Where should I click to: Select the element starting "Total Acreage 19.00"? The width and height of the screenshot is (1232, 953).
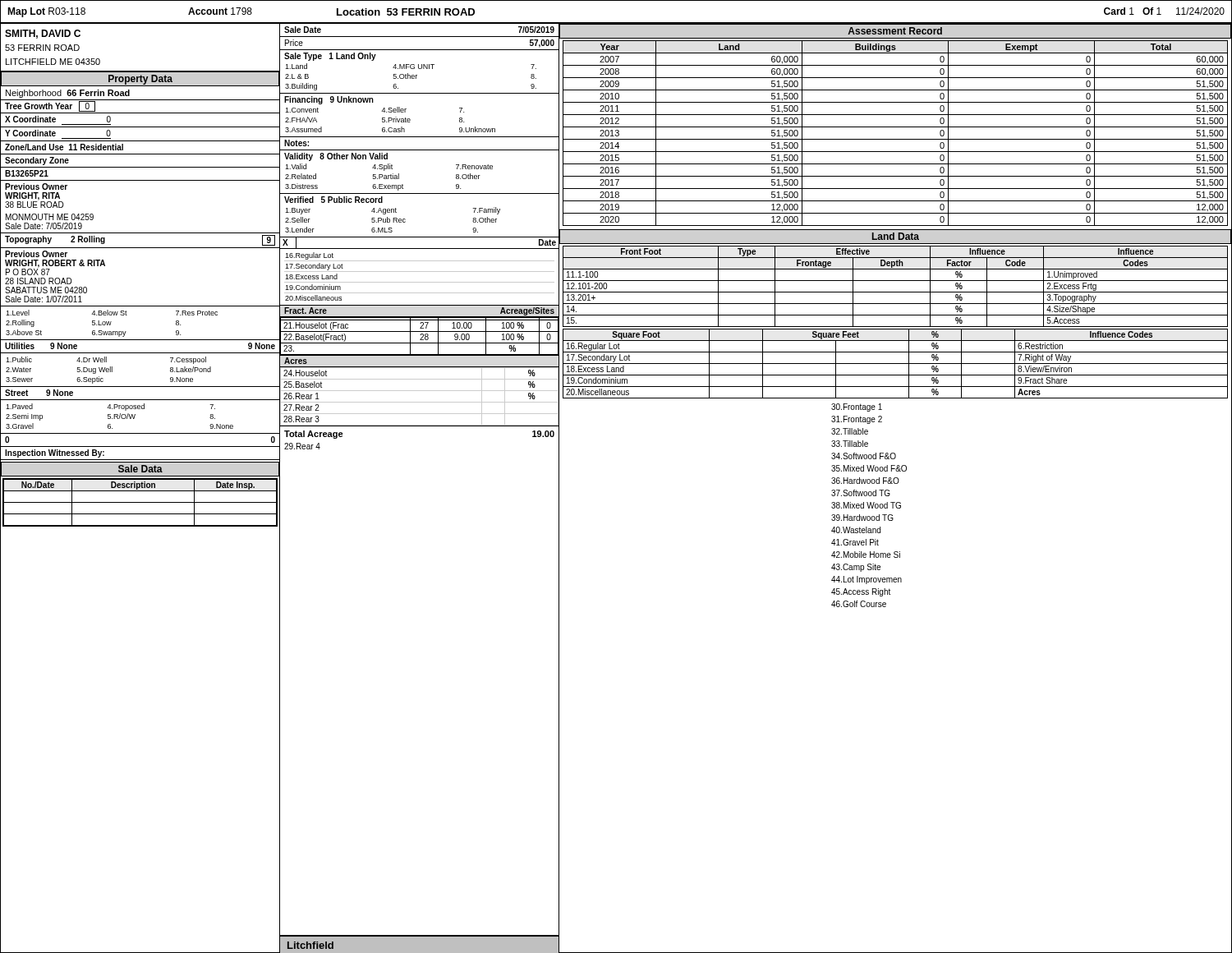[x=419, y=434]
